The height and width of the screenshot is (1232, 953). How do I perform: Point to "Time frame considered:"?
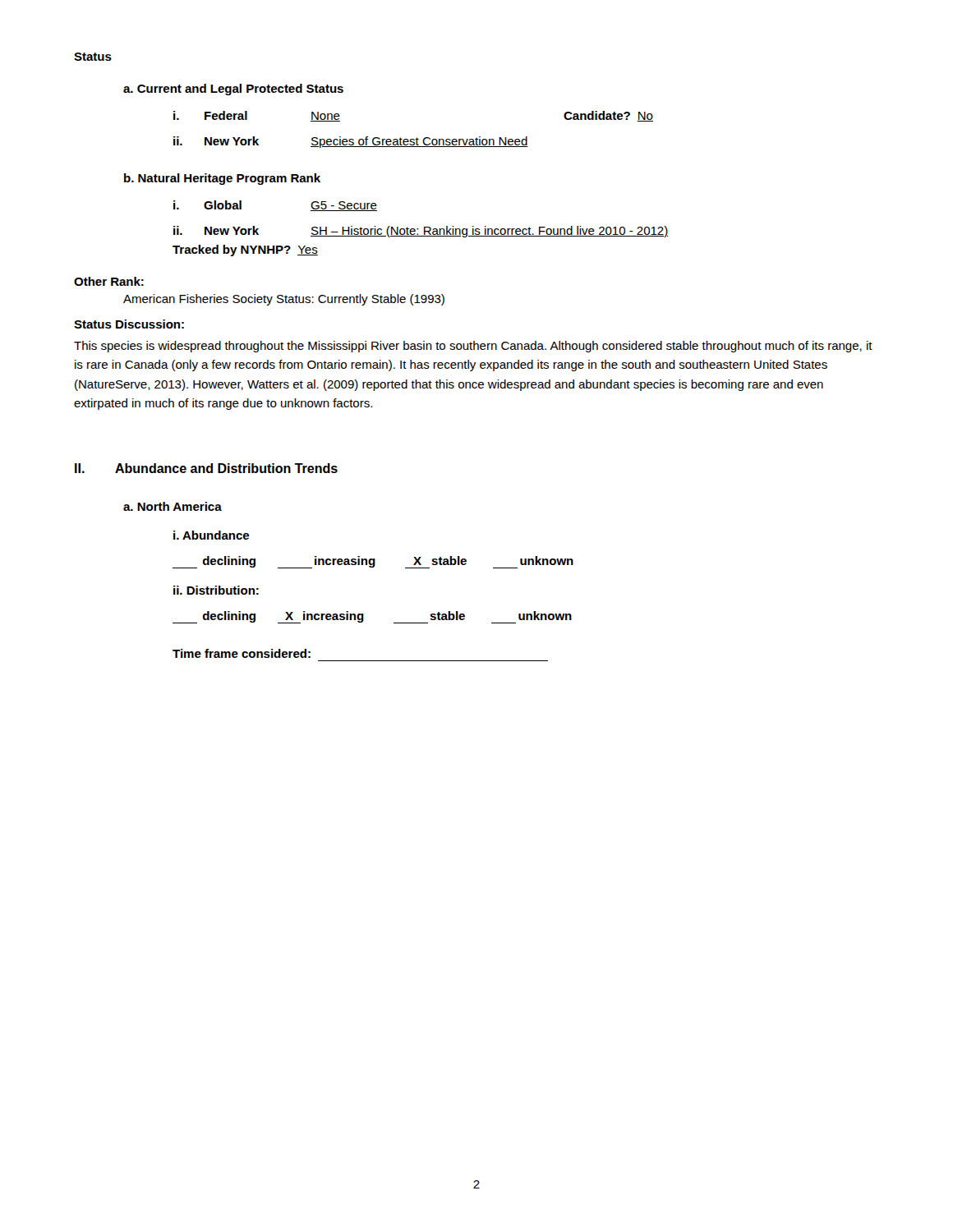pos(360,654)
